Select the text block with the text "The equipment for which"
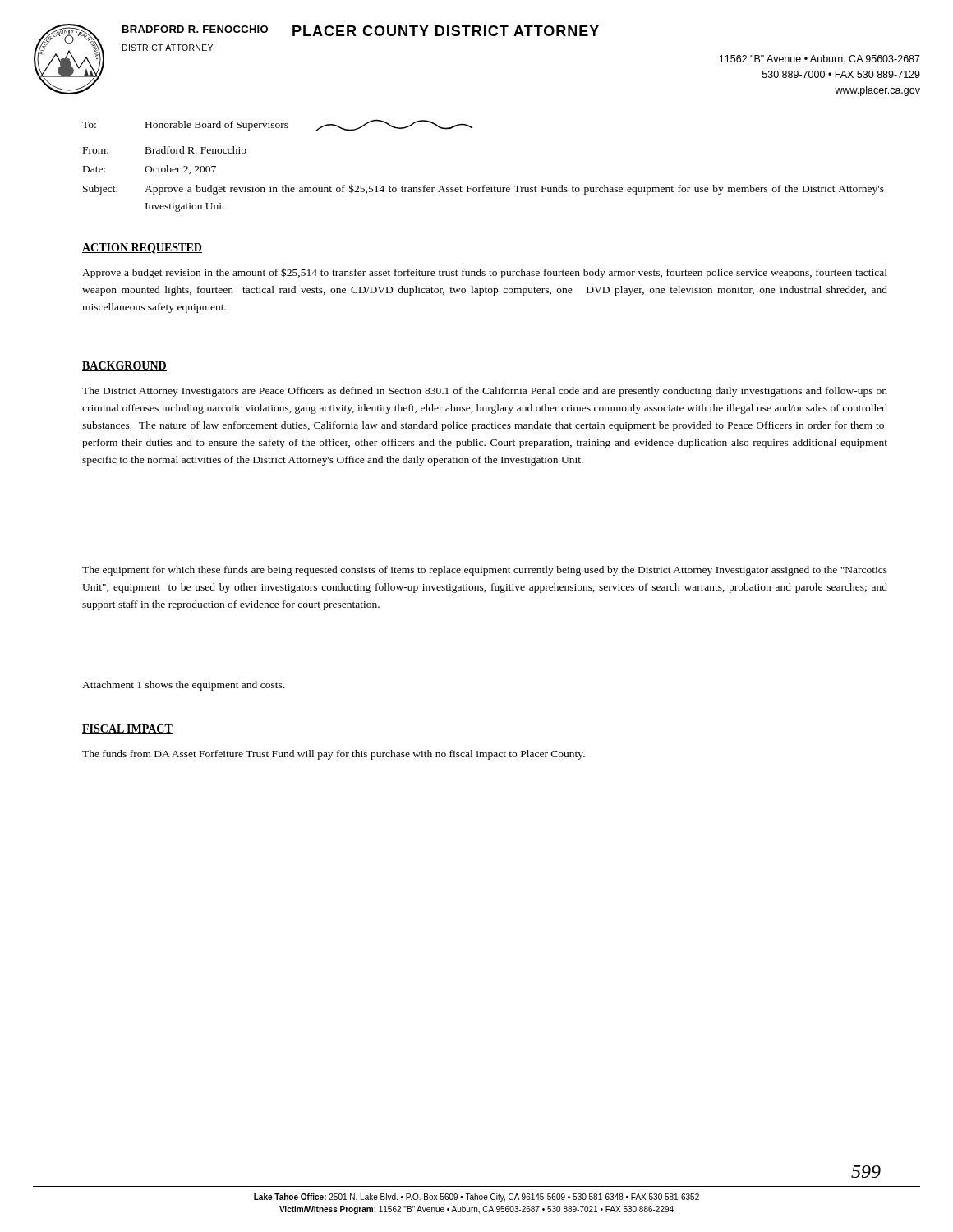Viewport: 953px width, 1232px height. pyautogui.click(x=485, y=587)
